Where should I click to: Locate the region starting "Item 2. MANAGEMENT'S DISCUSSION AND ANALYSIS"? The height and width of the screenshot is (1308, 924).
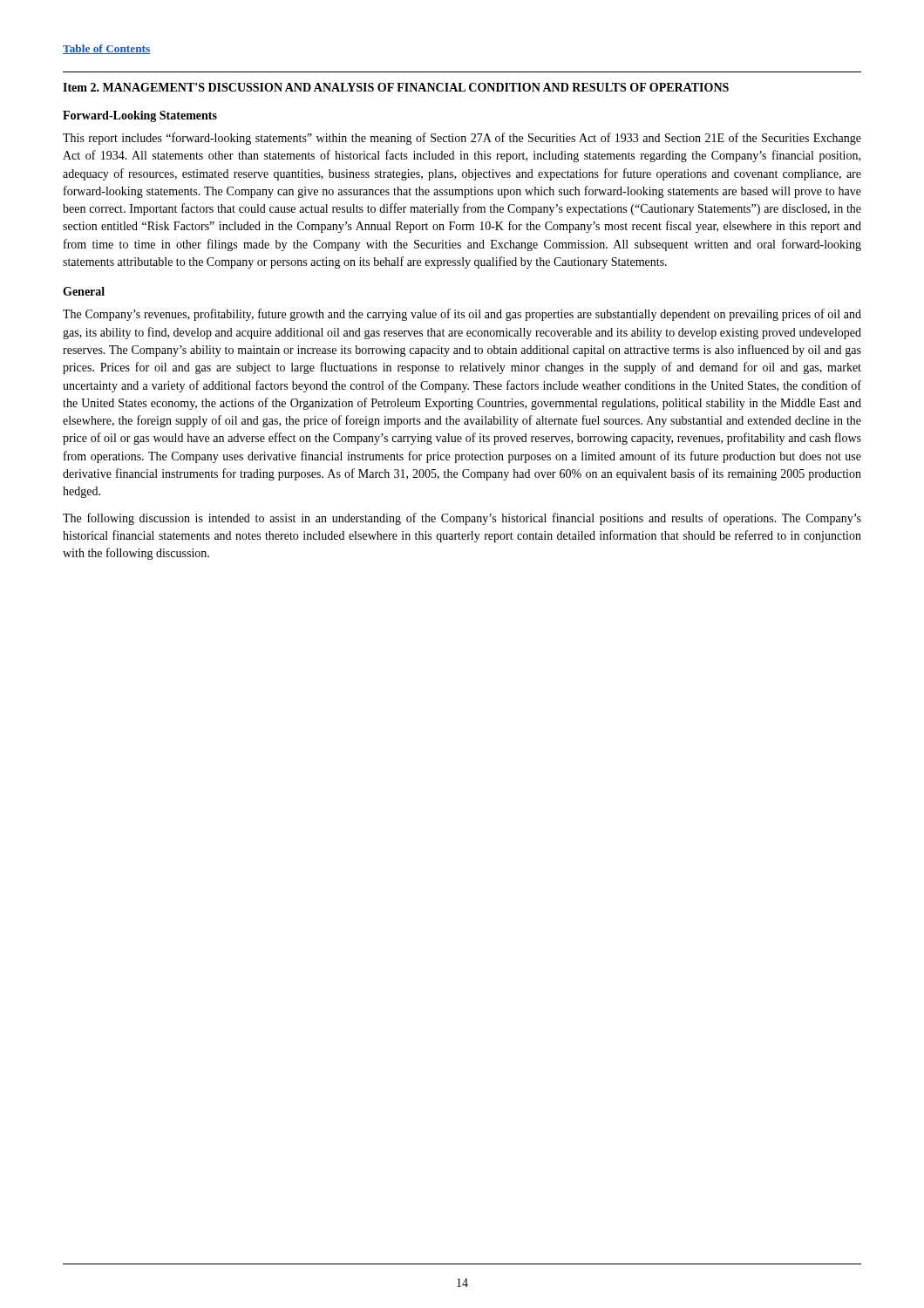[396, 88]
